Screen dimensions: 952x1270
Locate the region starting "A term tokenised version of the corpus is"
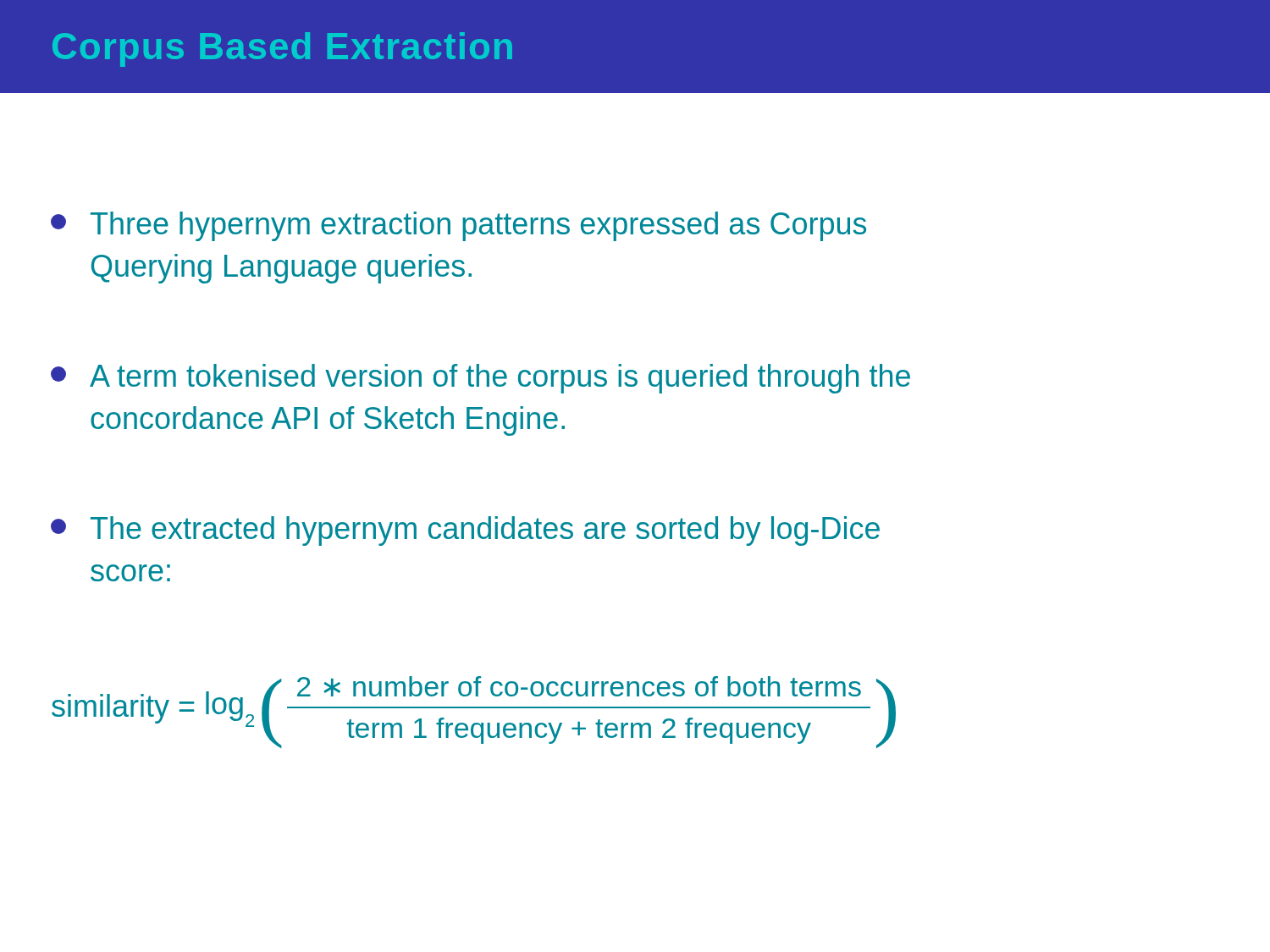coord(481,398)
